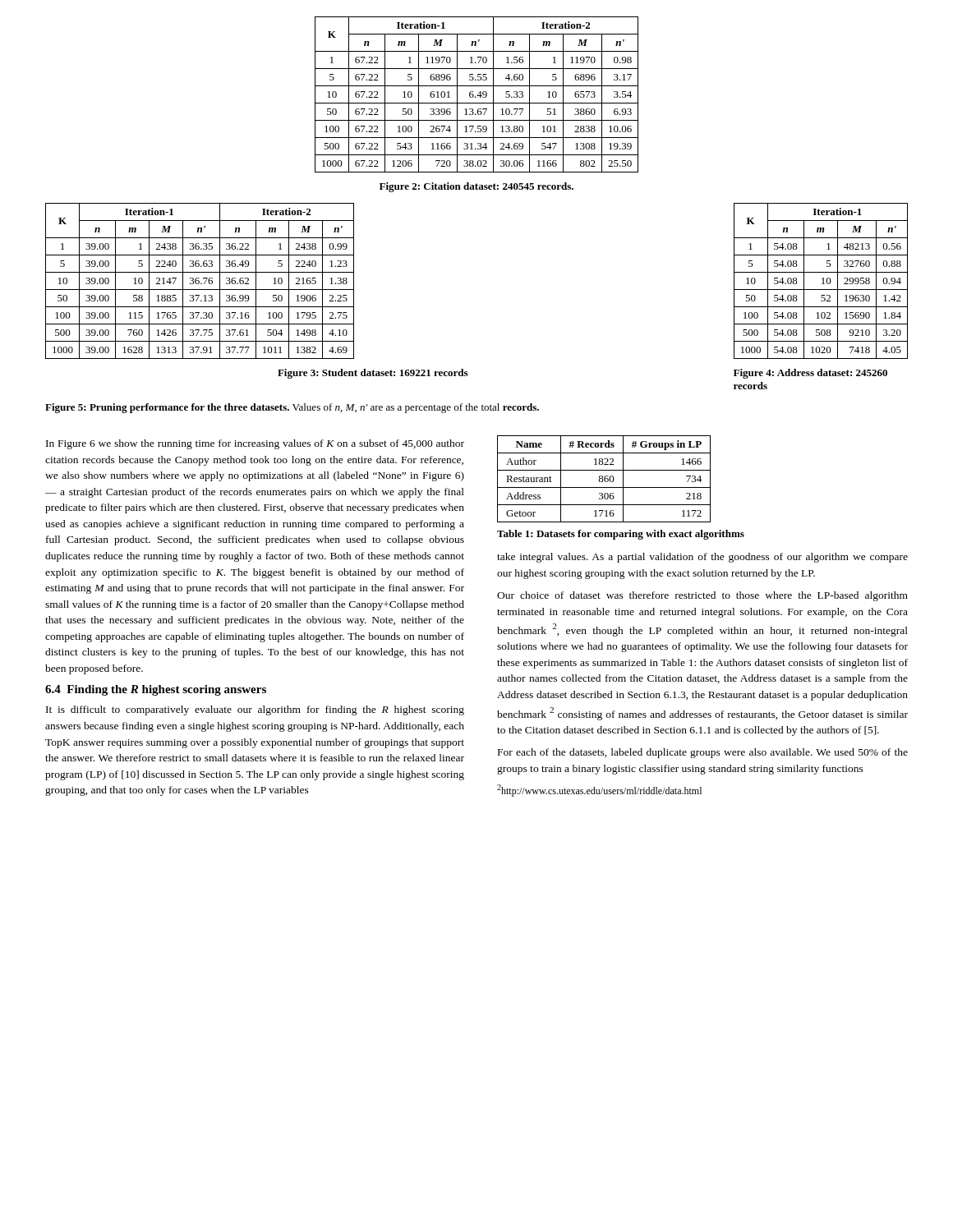Find the table that mentions "37.16"
Viewport: 953px width, 1232px height.
point(200,281)
